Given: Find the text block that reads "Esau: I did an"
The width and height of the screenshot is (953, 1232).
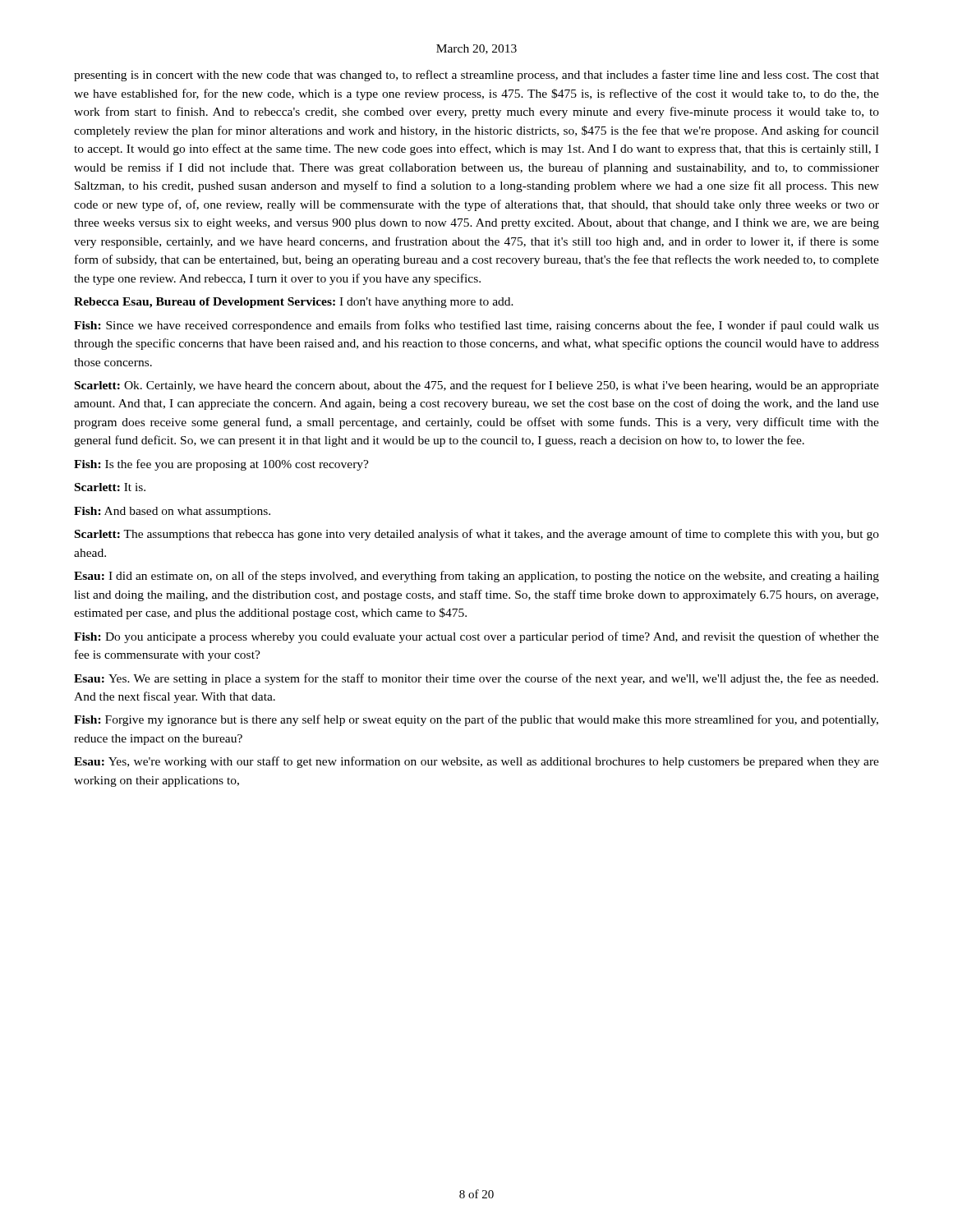Looking at the screenshot, I should click(x=476, y=594).
